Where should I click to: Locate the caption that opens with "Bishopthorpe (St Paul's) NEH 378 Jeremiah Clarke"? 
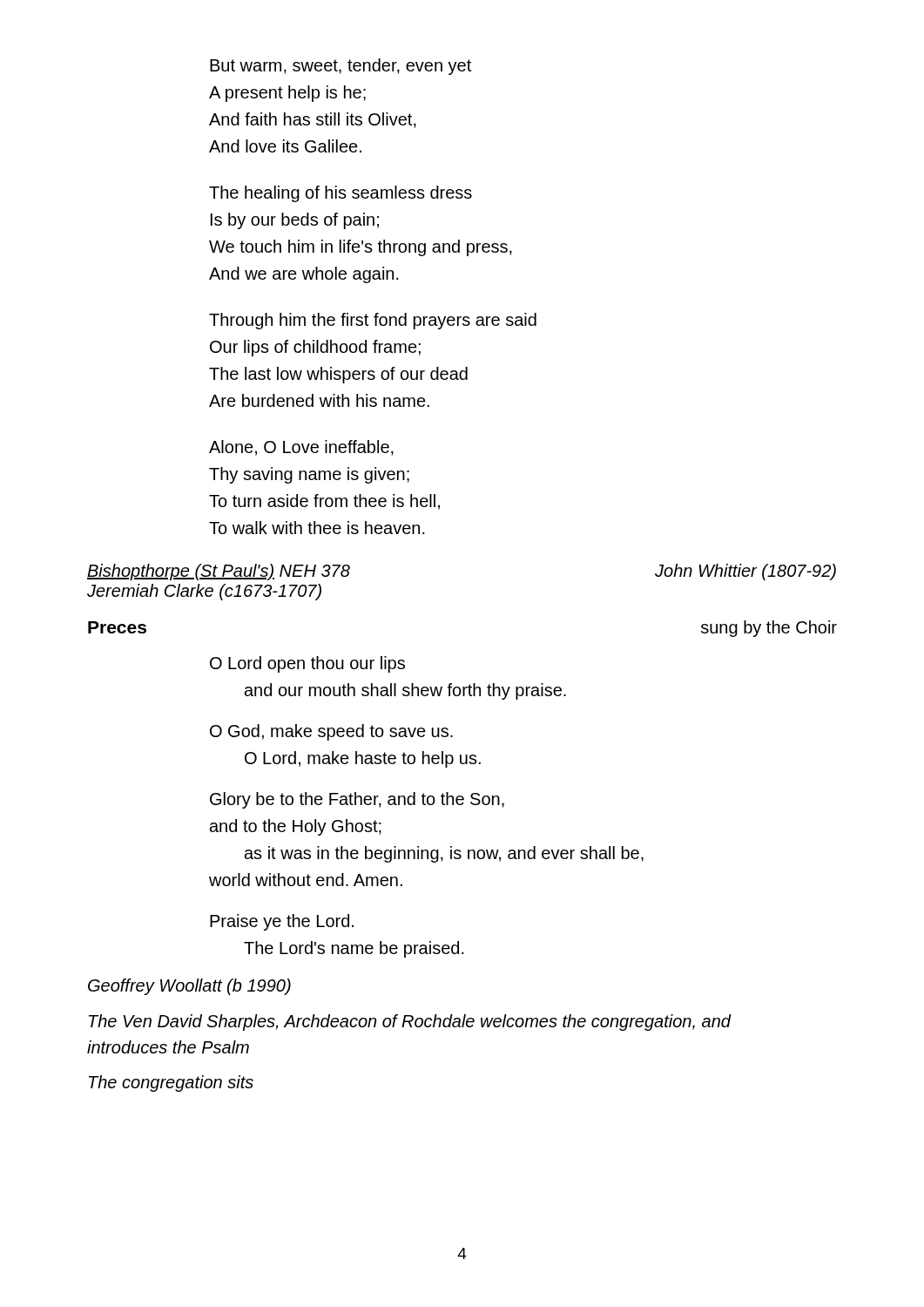pos(235,572)
